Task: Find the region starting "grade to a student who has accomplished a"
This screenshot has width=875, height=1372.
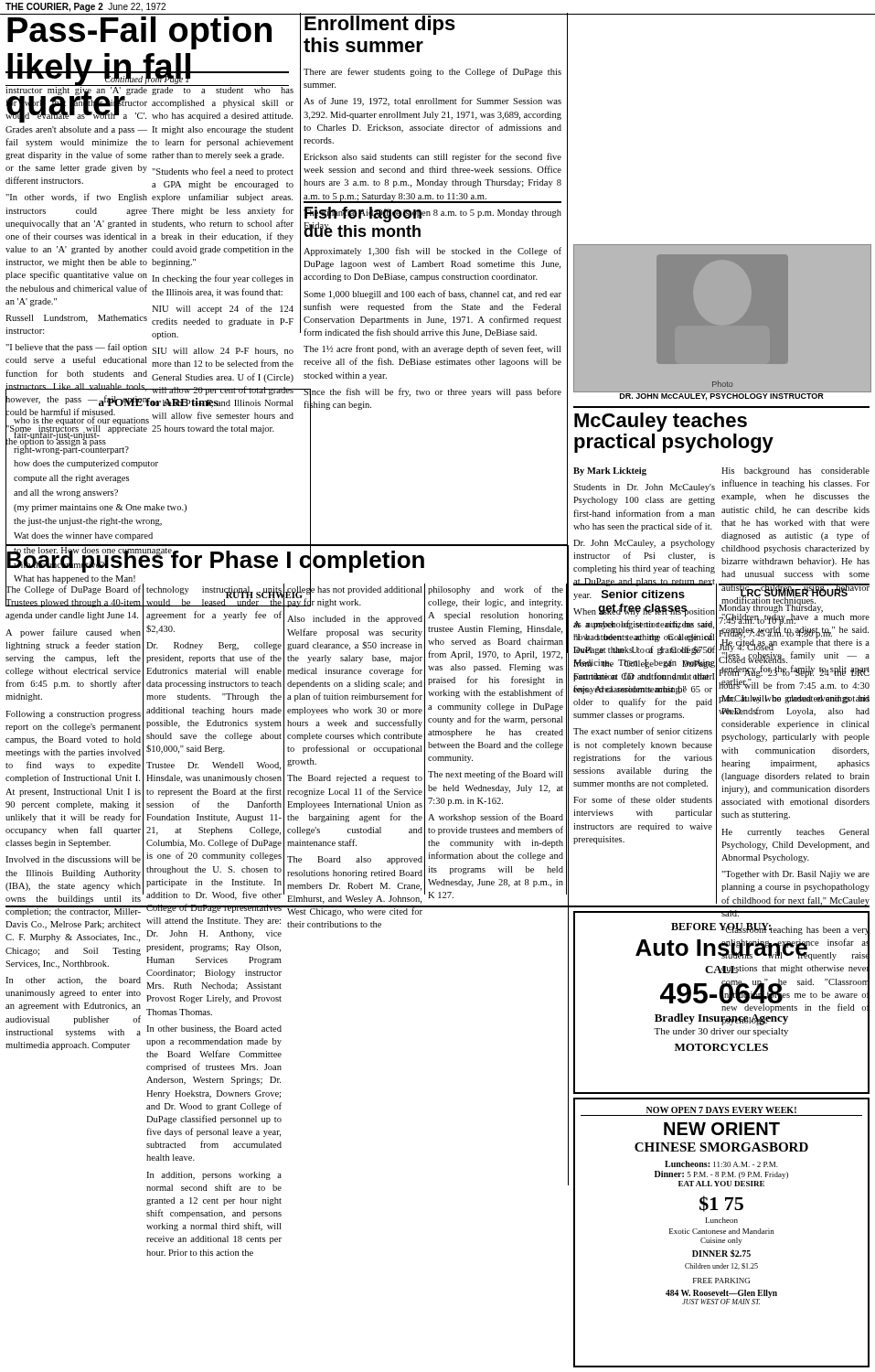Action: pos(223,260)
